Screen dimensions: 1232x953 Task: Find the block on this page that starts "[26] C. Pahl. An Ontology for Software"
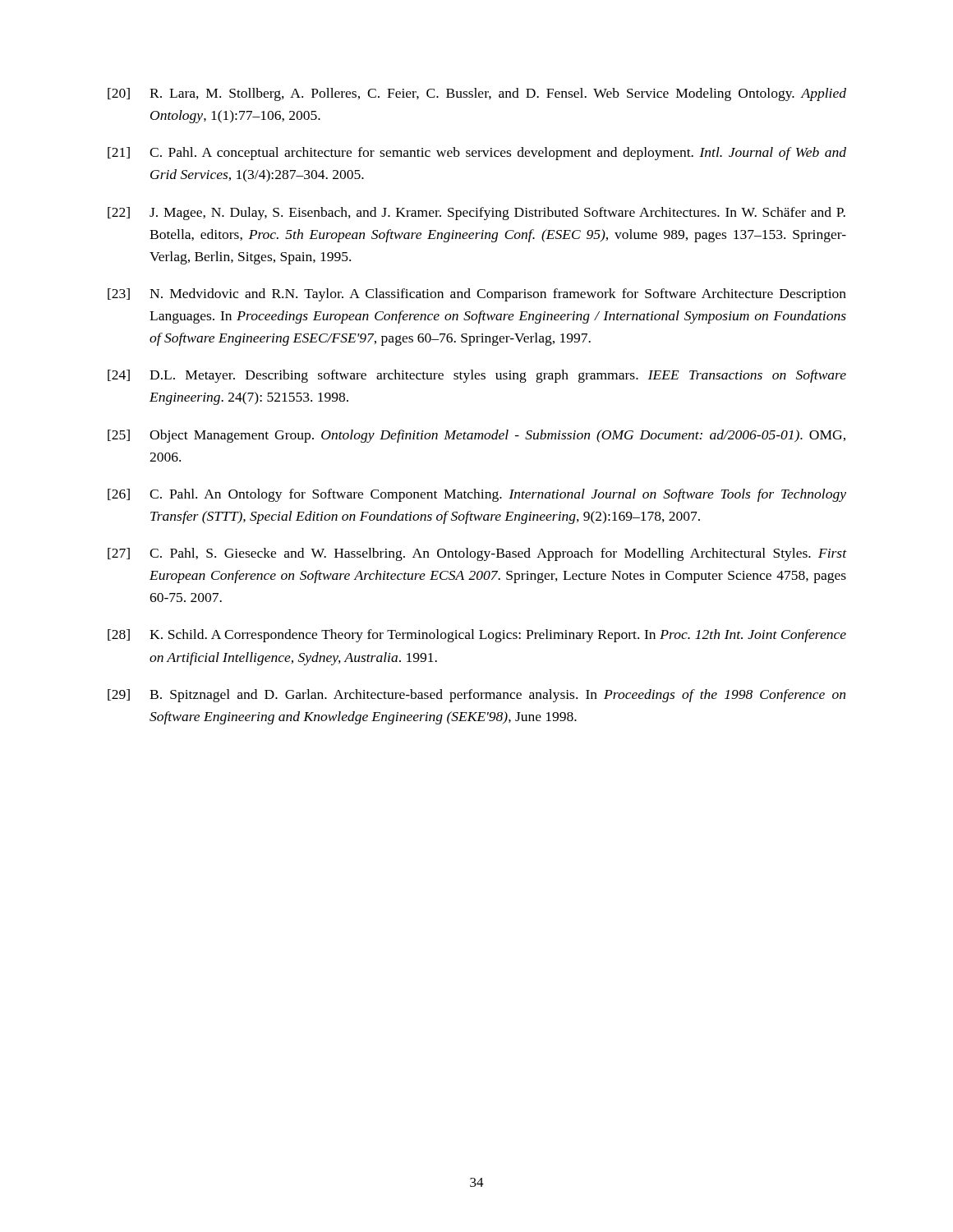click(476, 505)
